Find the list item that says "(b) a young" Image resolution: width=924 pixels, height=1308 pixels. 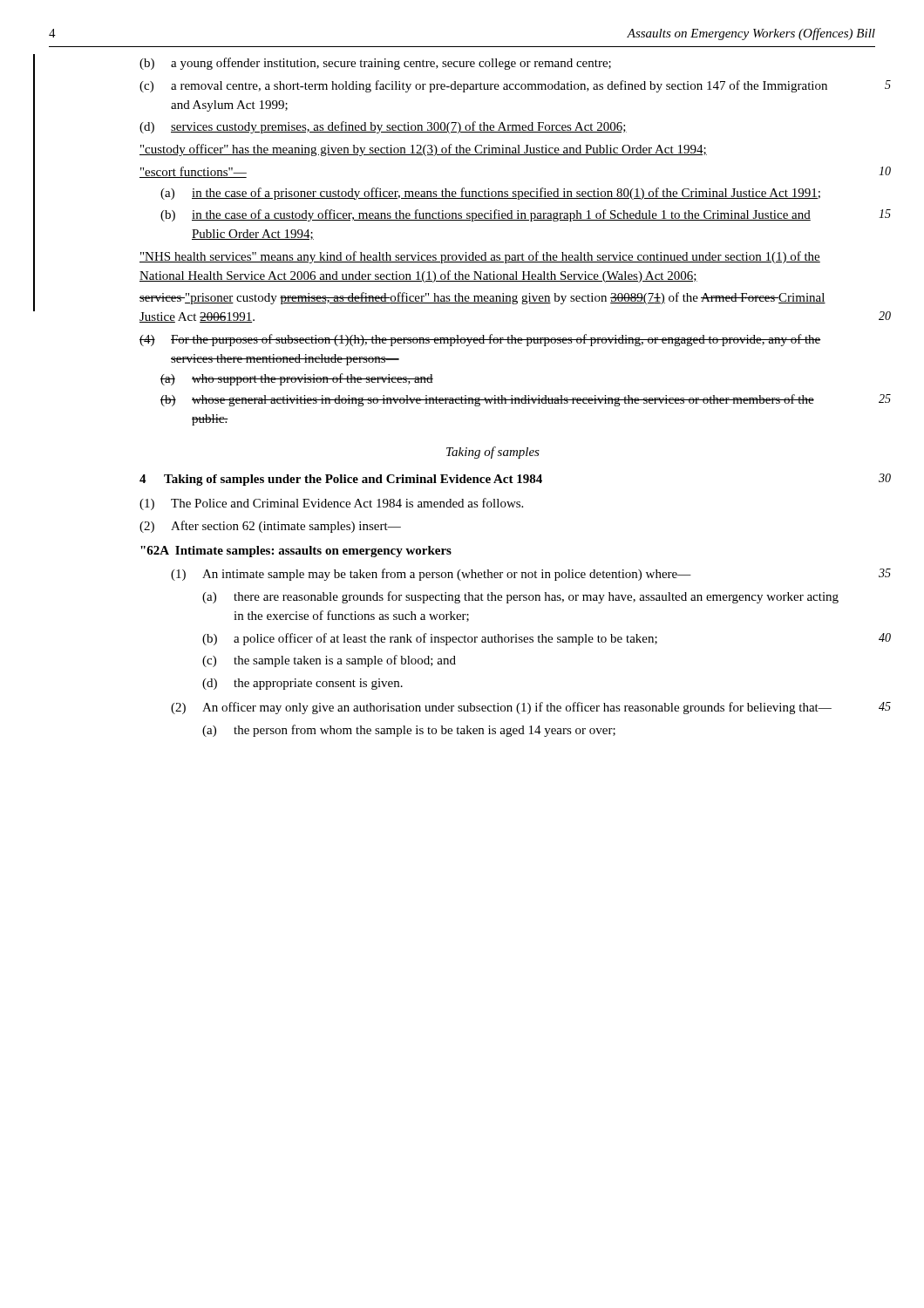(x=376, y=64)
